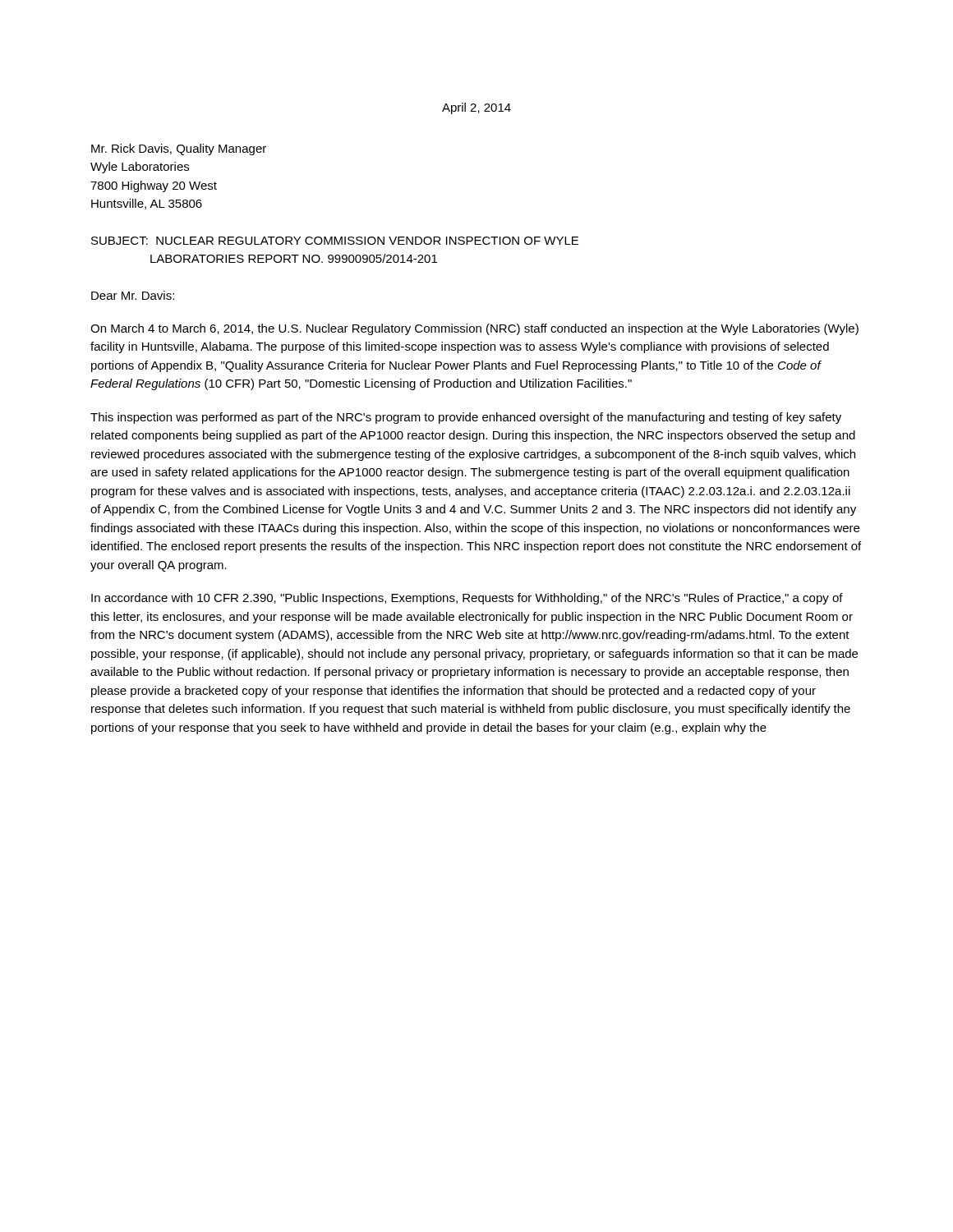The width and height of the screenshot is (953, 1232).
Task: Locate the text block that reads "SUBJECT: NUCLEAR REGULATORY COMMISSION VENDOR INSPECTION"
Action: 335,251
